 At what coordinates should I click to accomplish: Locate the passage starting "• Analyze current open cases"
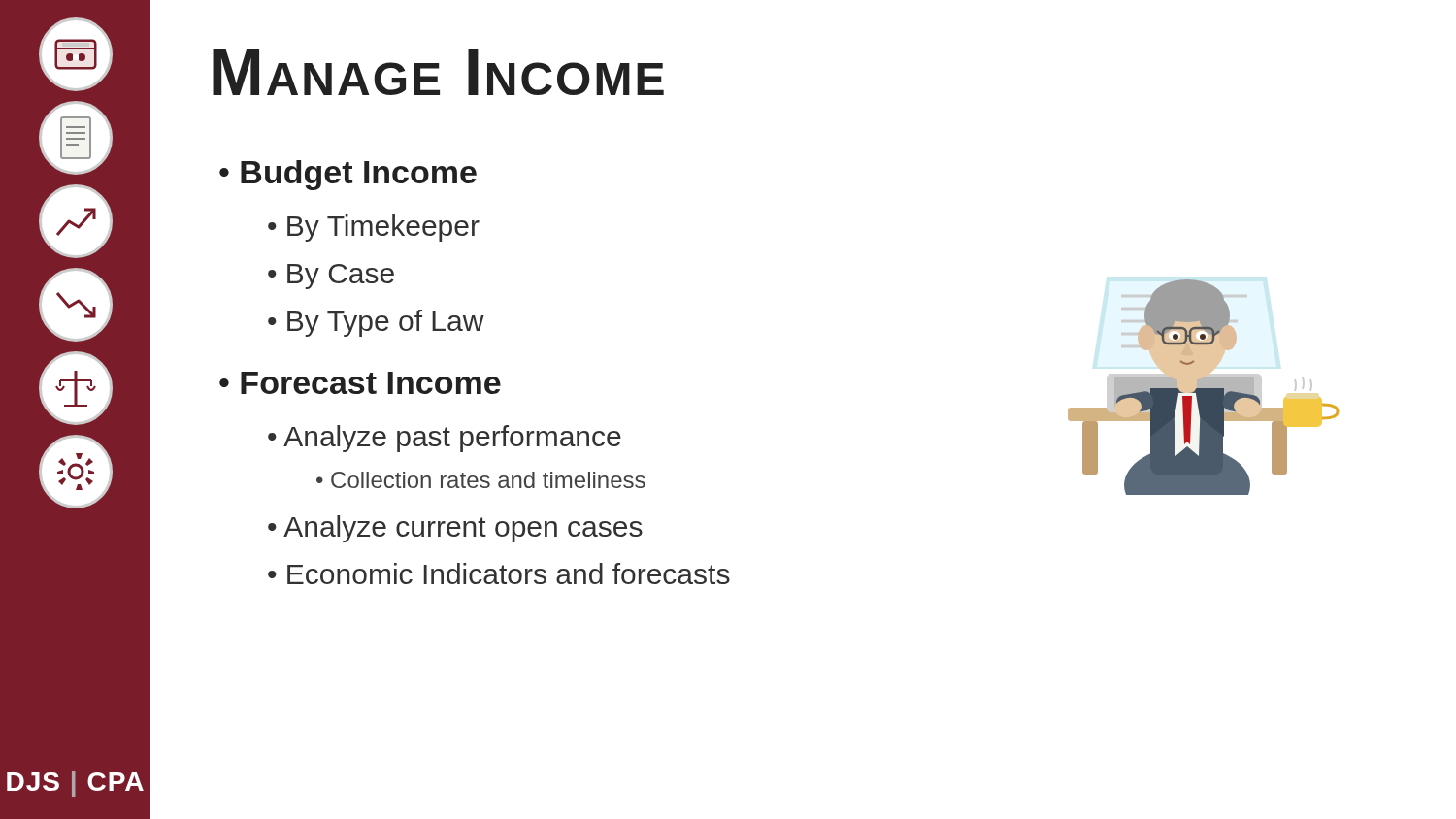(455, 526)
